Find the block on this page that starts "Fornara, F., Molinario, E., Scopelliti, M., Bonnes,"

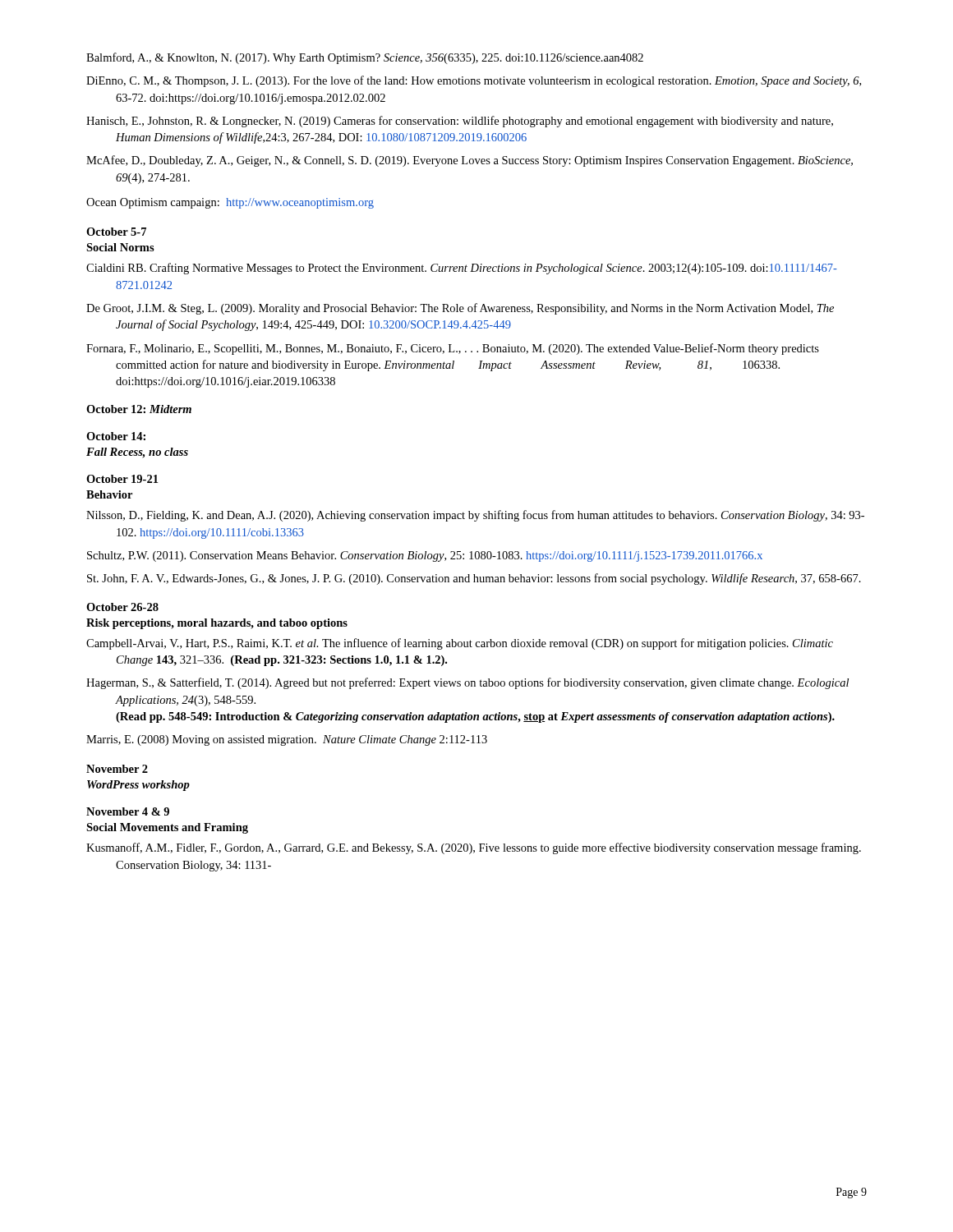453,365
